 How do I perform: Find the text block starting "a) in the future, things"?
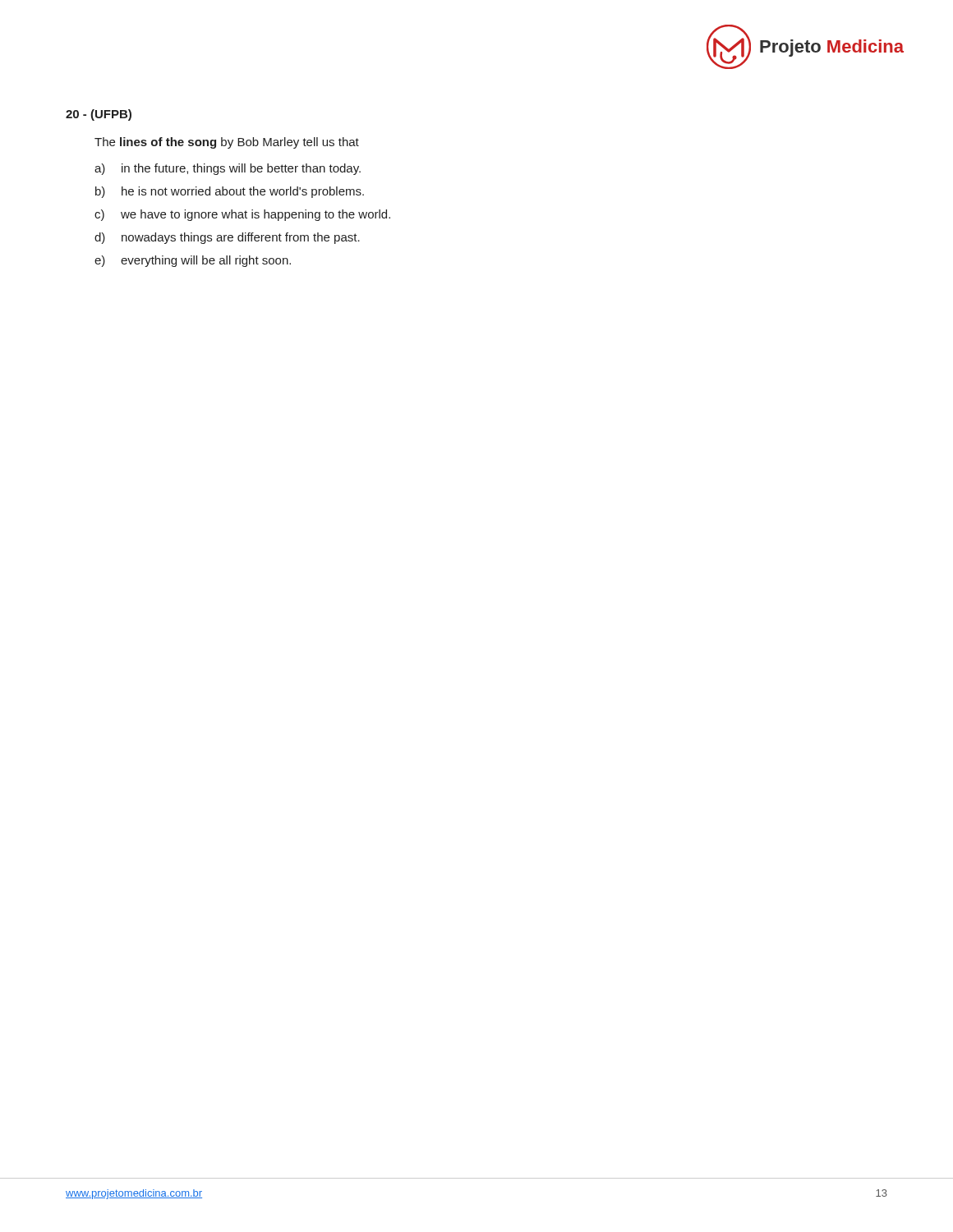click(x=228, y=168)
